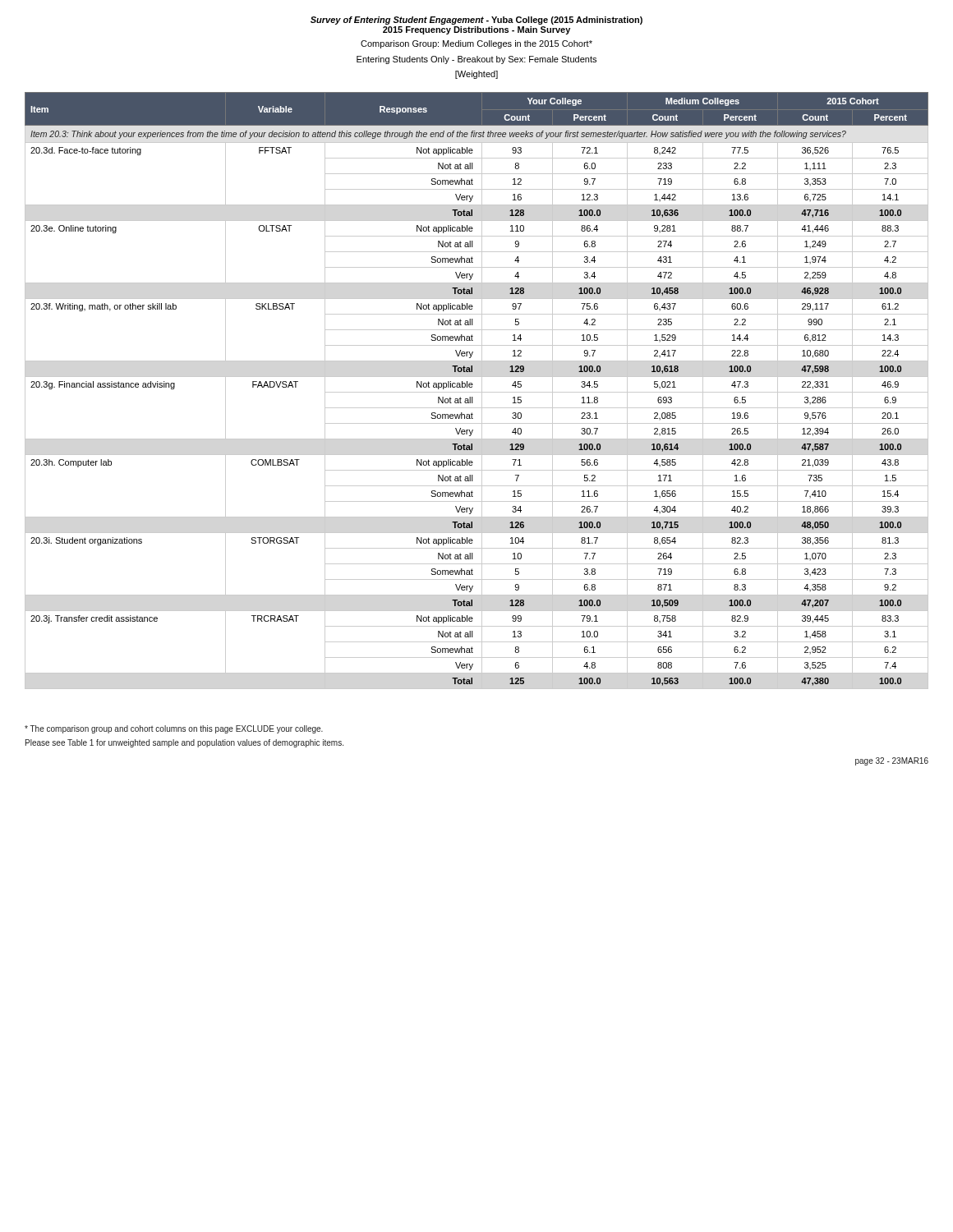Find the block starting "Comparison Group: Medium Colleges in the"

tap(476, 59)
